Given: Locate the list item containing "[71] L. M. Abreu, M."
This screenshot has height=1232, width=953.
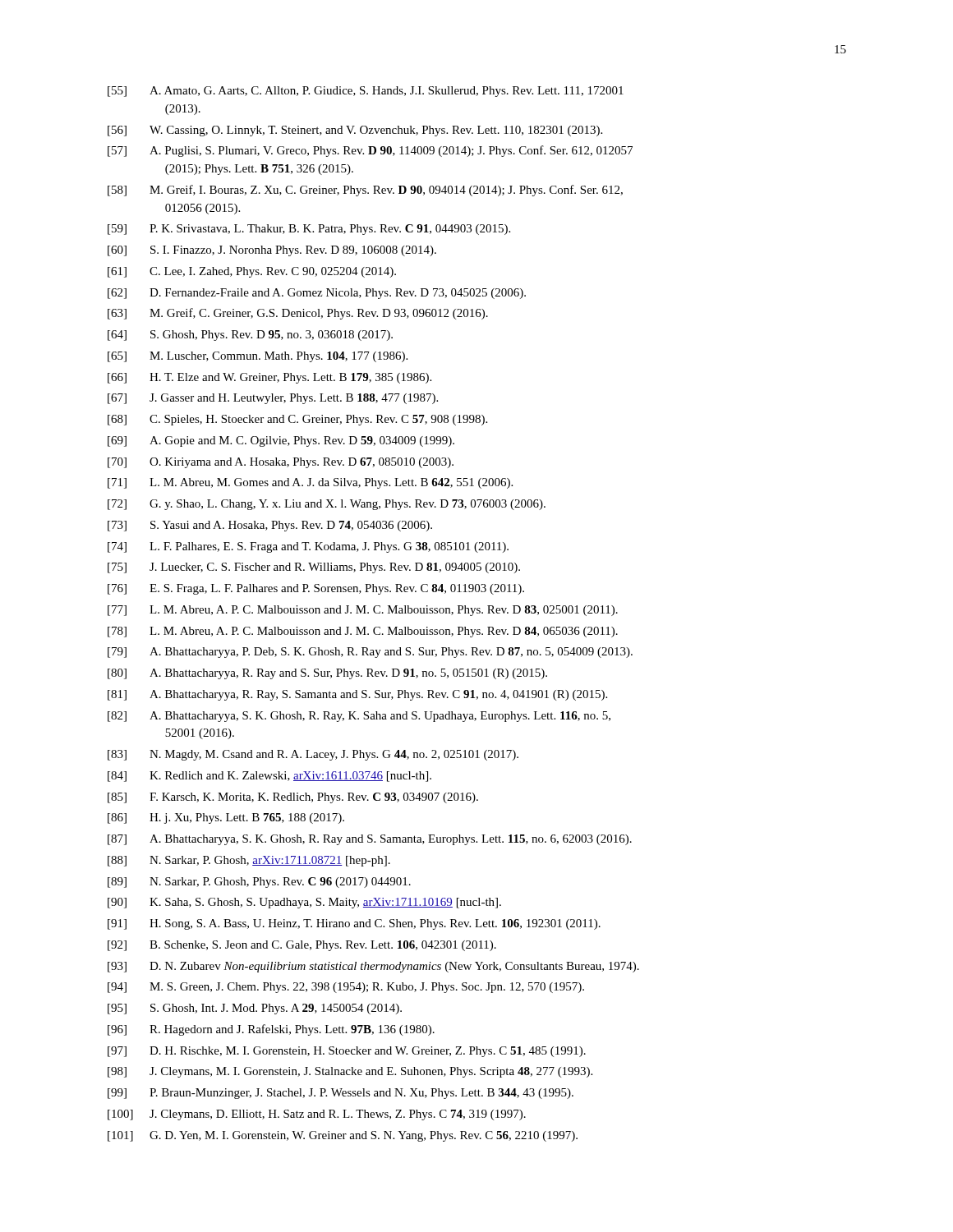Looking at the screenshot, I should point(476,483).
